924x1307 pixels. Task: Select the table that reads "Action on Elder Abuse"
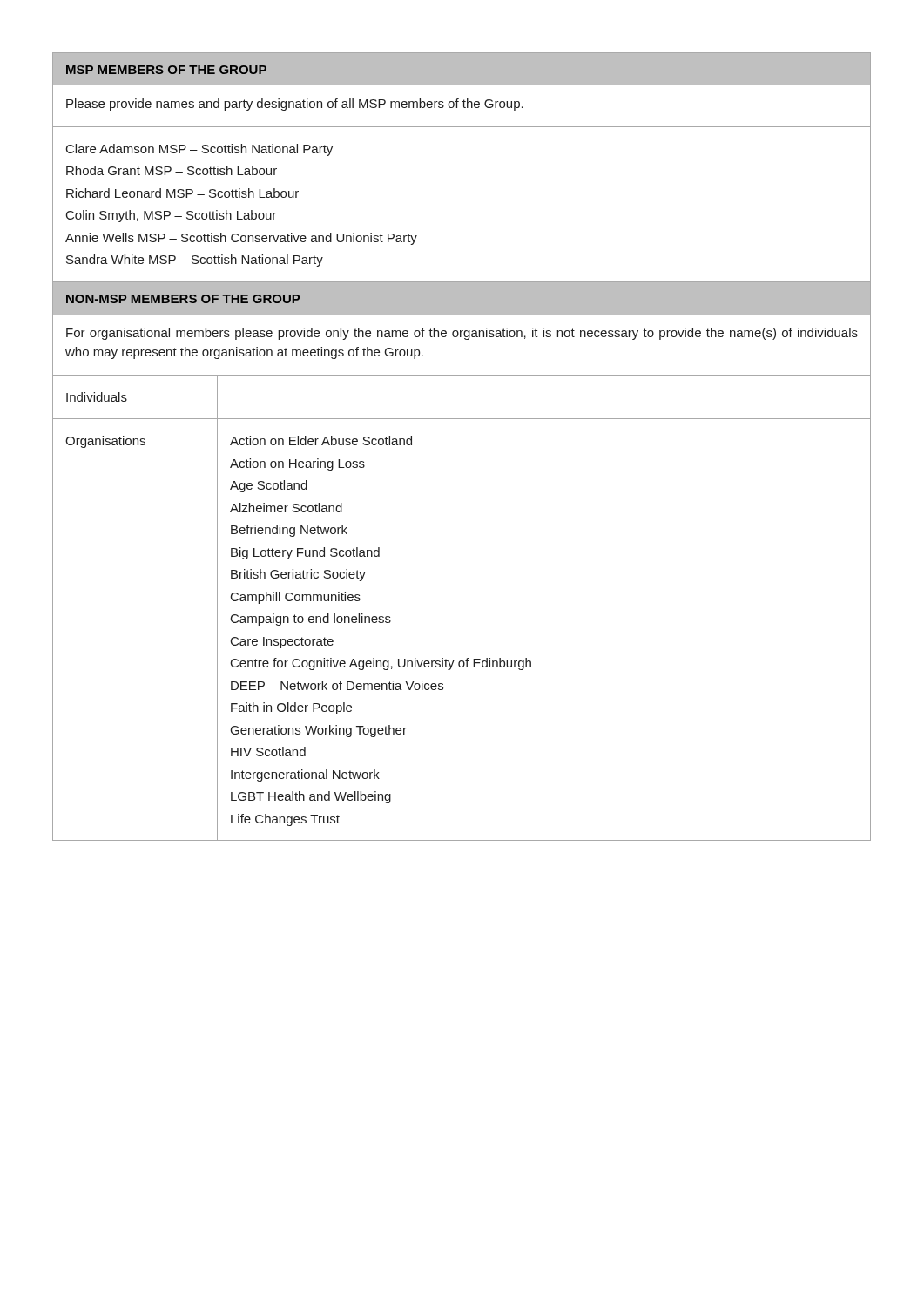pyautogui.click(x=462, y=607)
